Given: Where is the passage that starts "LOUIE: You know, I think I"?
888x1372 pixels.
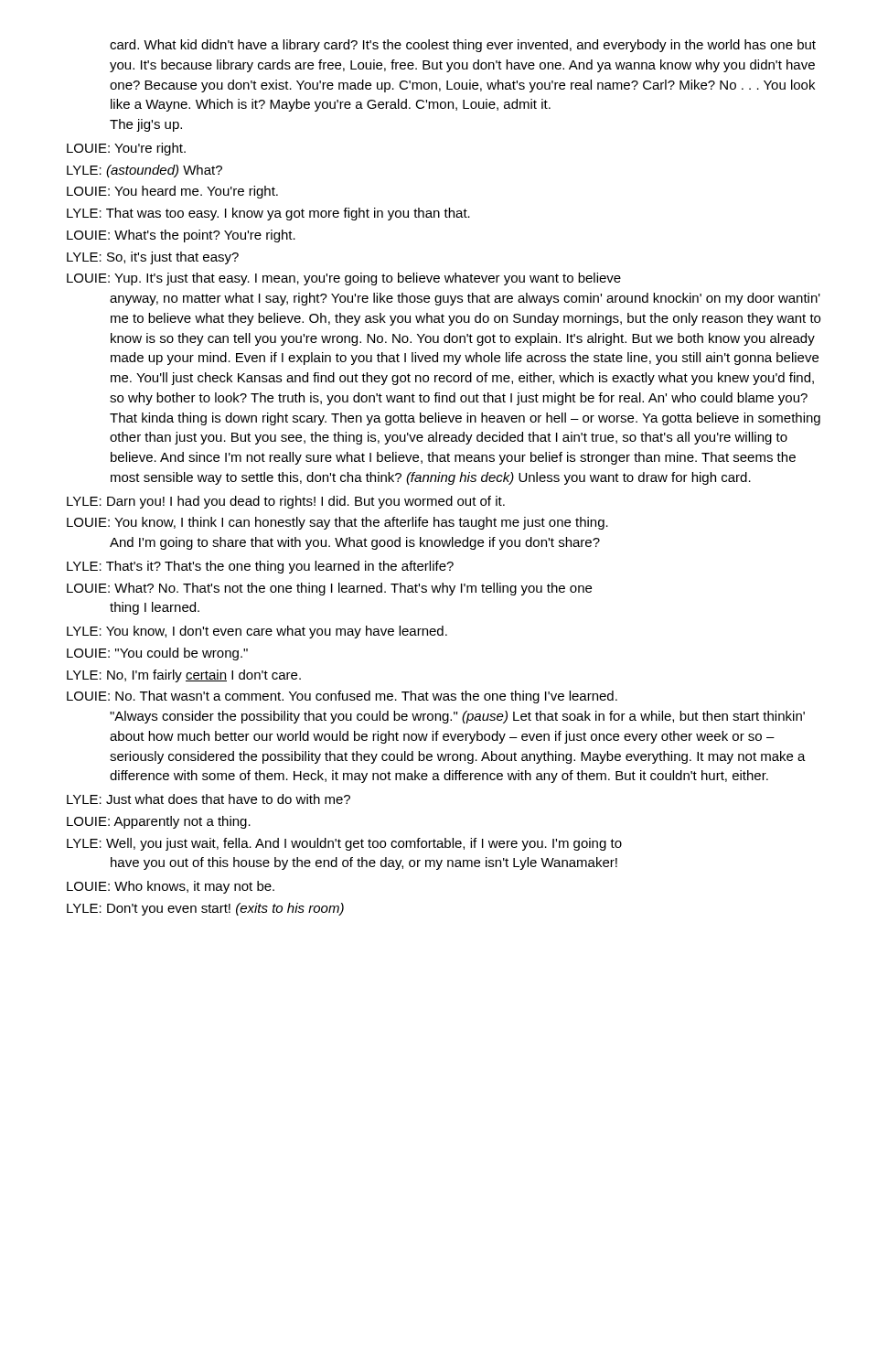Looking at the screenshot, I should [444, 533].
